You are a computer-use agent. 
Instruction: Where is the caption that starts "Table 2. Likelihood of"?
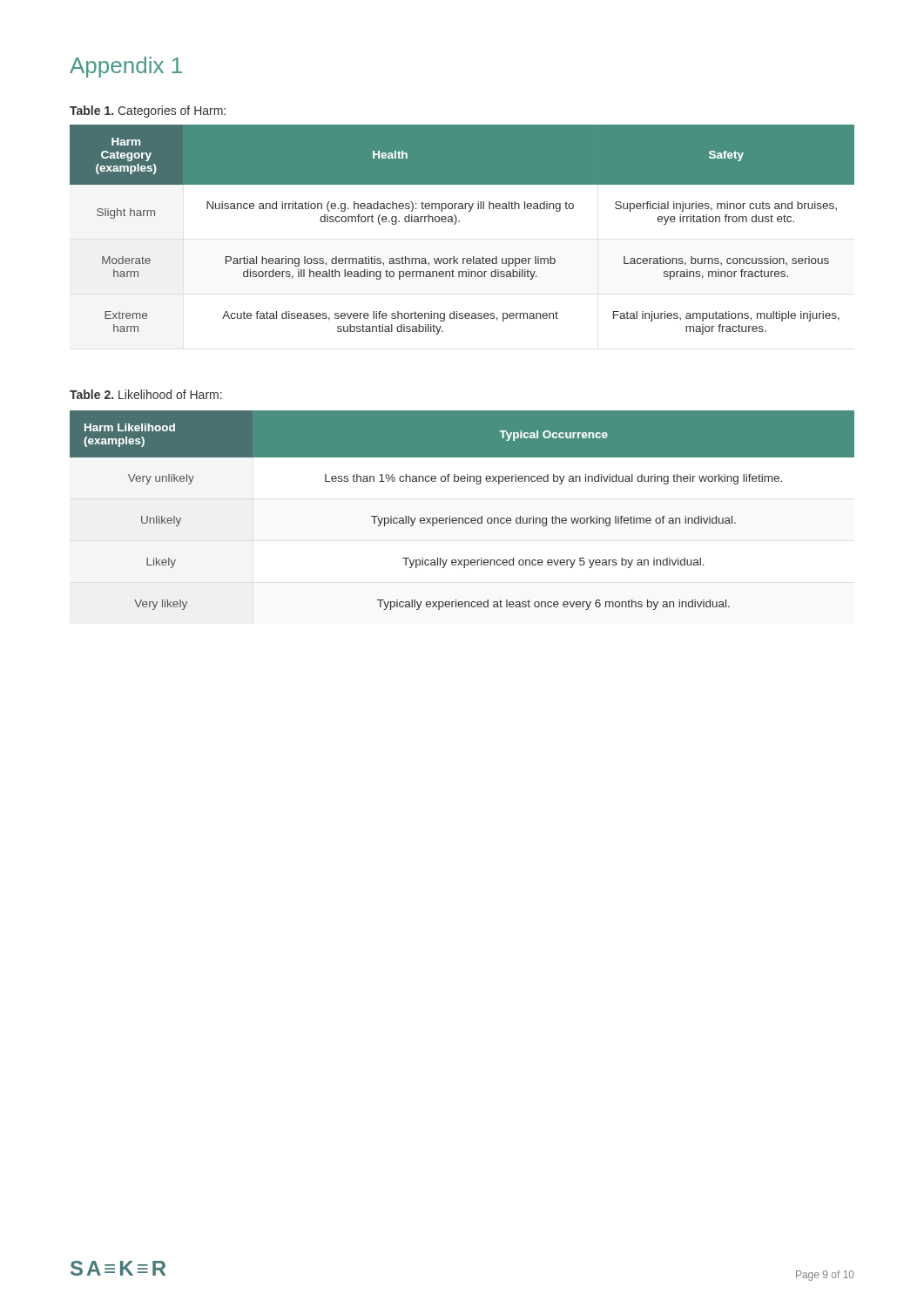pyautogui.click(x=146, y=395)
